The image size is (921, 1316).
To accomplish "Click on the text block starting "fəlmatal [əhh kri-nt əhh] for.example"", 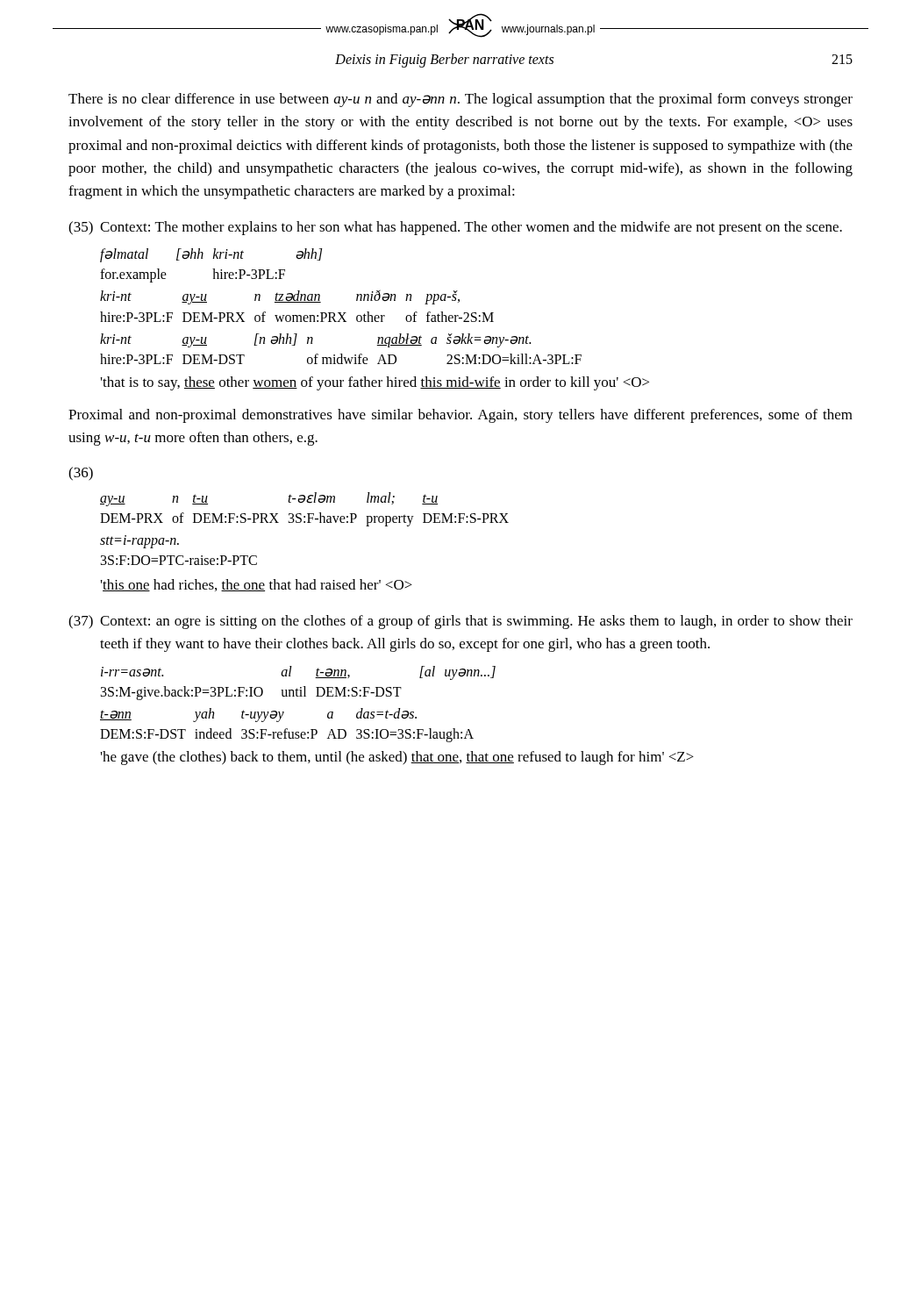I will click(x=216, y=264).
